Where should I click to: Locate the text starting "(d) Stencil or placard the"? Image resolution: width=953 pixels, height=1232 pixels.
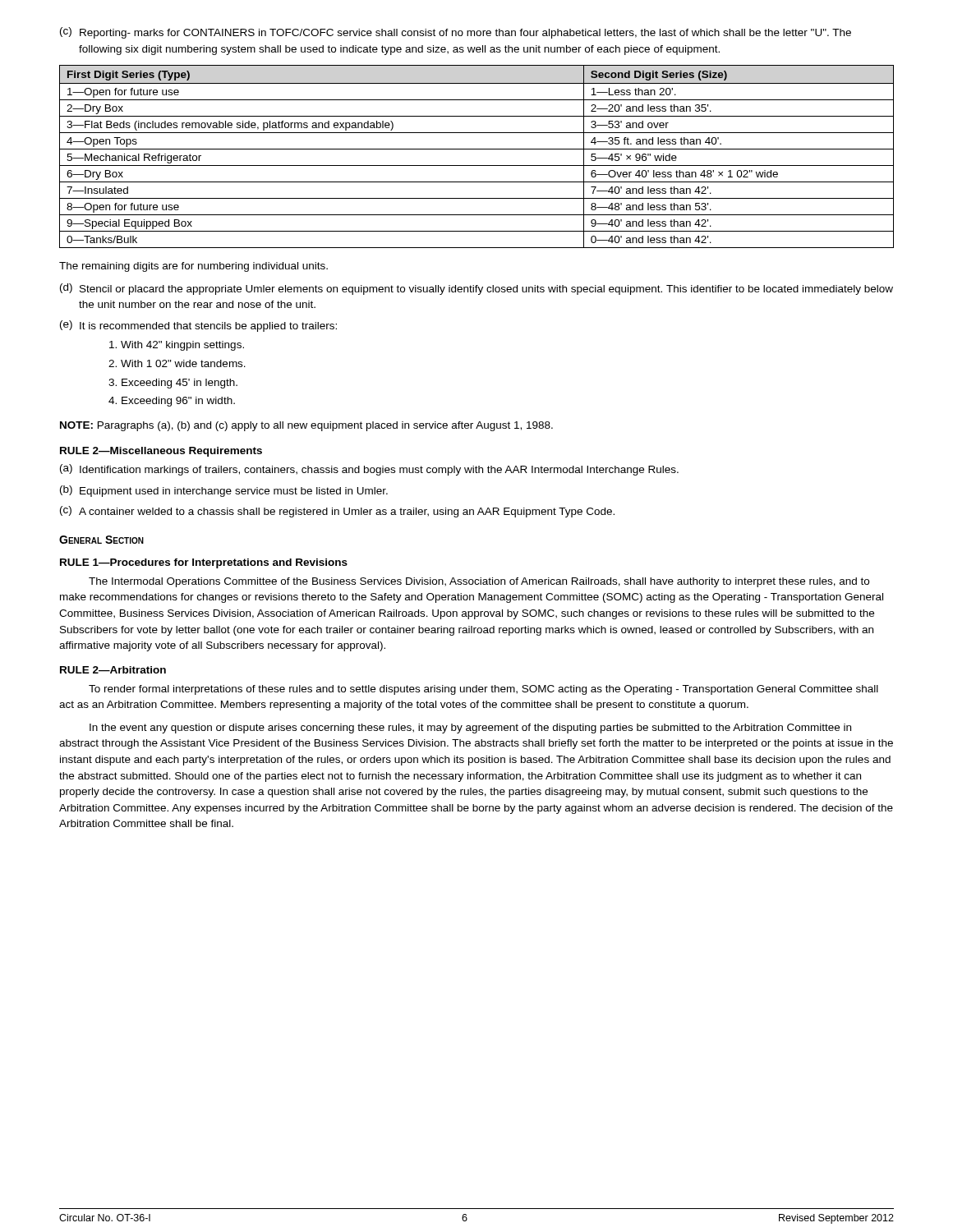tap(476, 297)
